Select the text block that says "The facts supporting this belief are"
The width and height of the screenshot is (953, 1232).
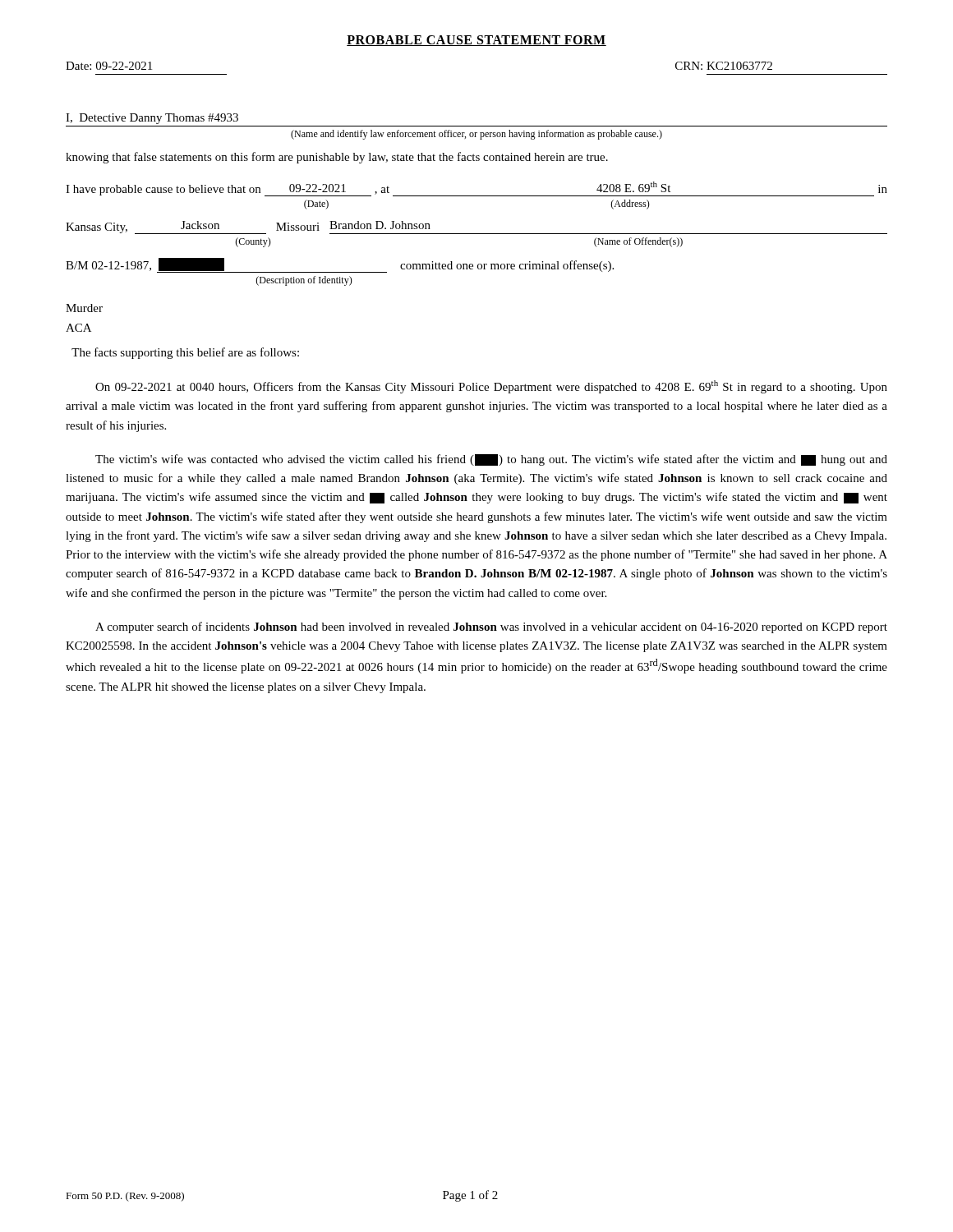[183, 352]
